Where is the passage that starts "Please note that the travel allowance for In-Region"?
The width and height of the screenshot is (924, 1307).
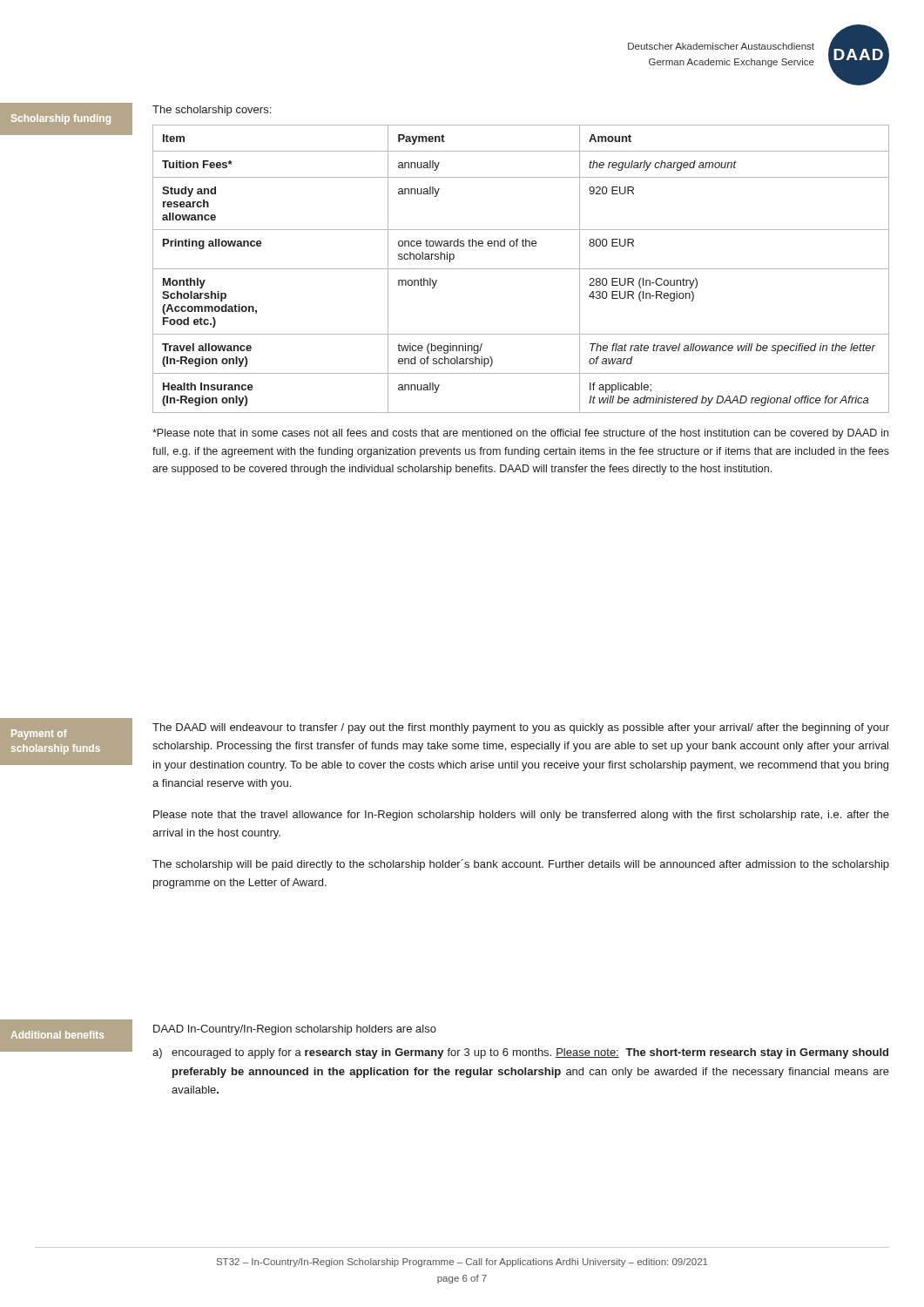[x=521, y=823]
